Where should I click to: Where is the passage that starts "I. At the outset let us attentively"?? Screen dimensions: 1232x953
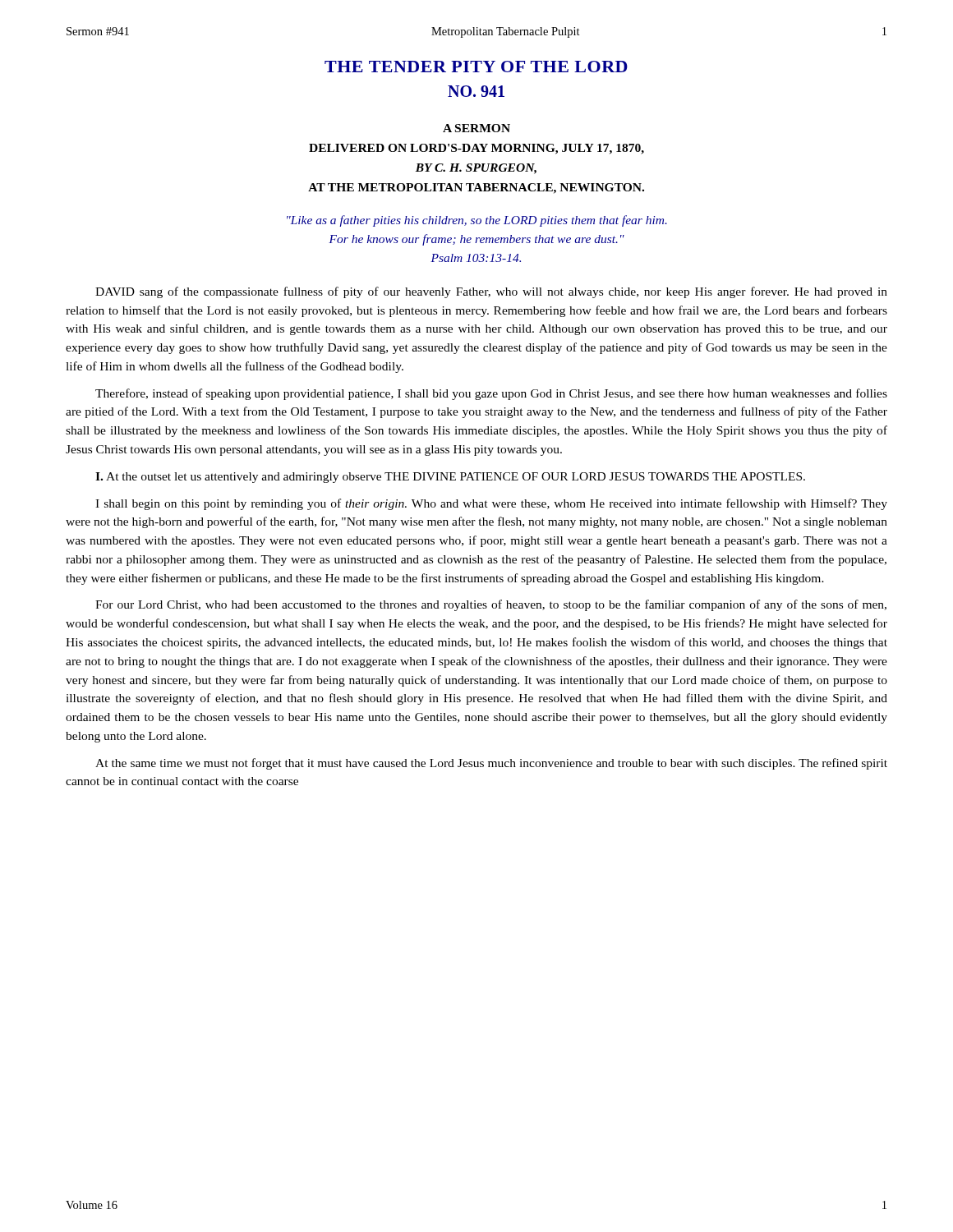[x=451, y=476]
